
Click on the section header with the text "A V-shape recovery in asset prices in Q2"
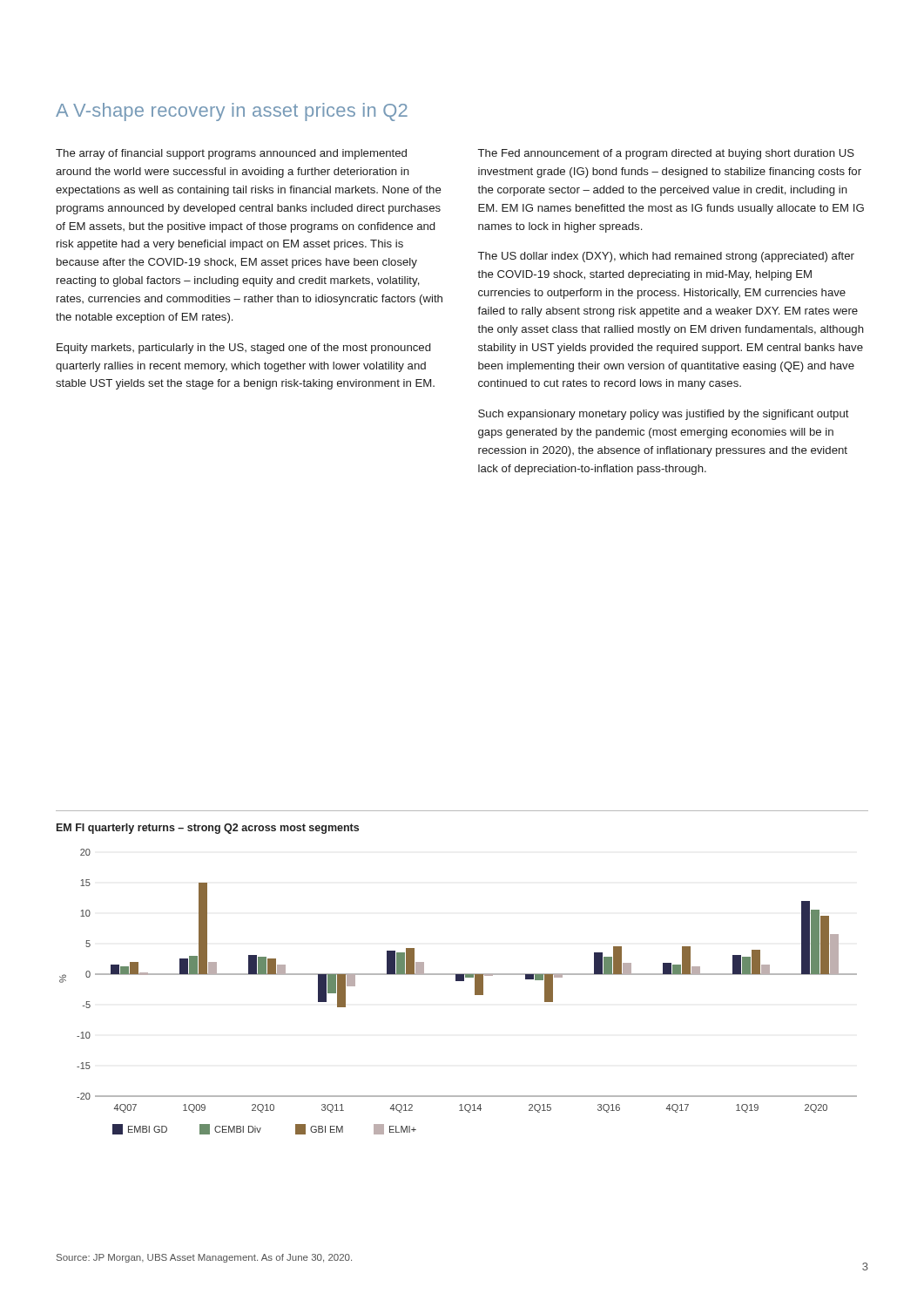pyautogui.click(x=232, y=112)
